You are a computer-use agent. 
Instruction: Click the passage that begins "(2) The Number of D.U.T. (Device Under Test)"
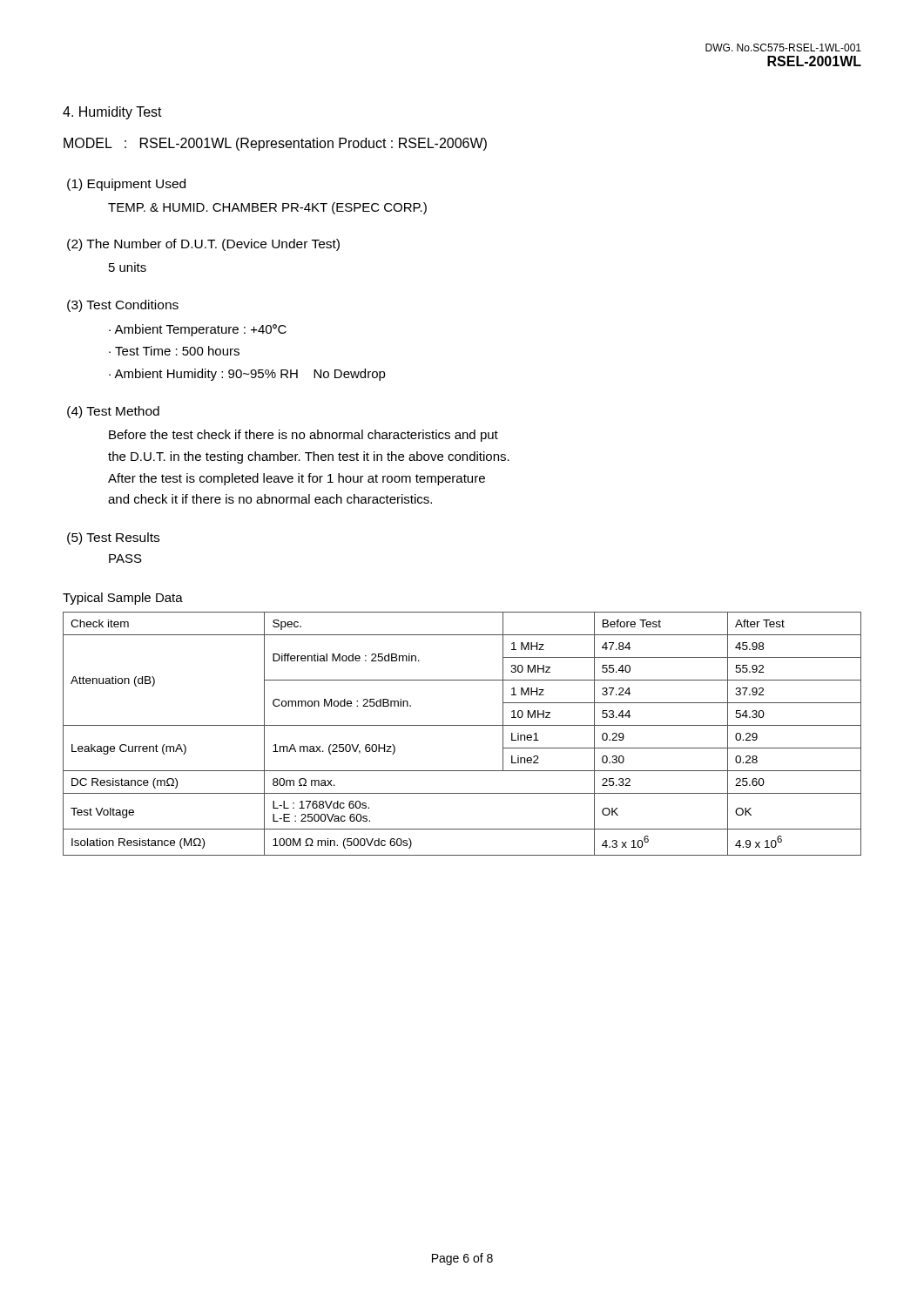point(203,245)
